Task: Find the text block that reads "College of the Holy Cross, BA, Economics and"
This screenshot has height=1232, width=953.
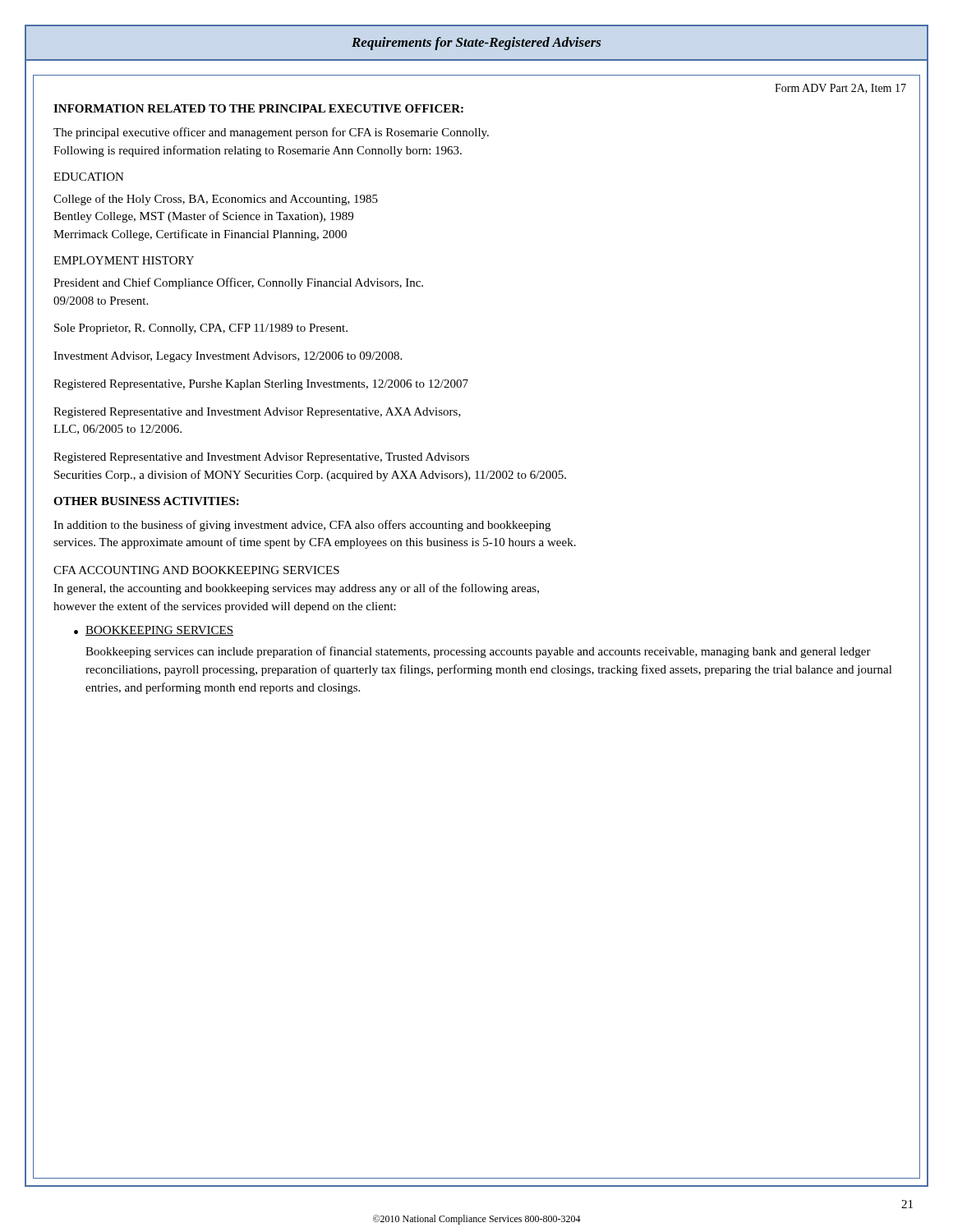Action: pos(216,216)
